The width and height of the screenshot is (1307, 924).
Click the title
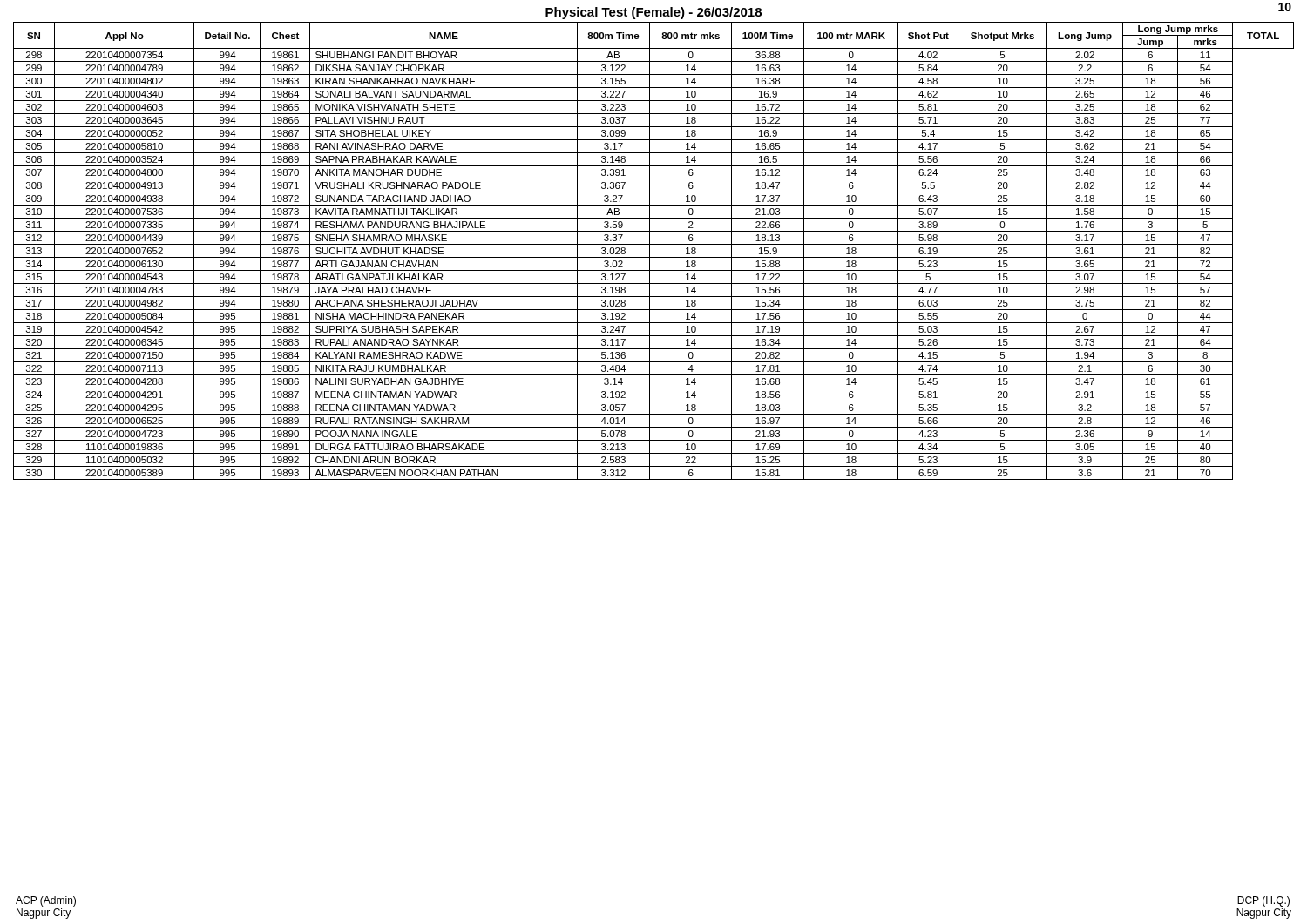(x=918, y=10)
